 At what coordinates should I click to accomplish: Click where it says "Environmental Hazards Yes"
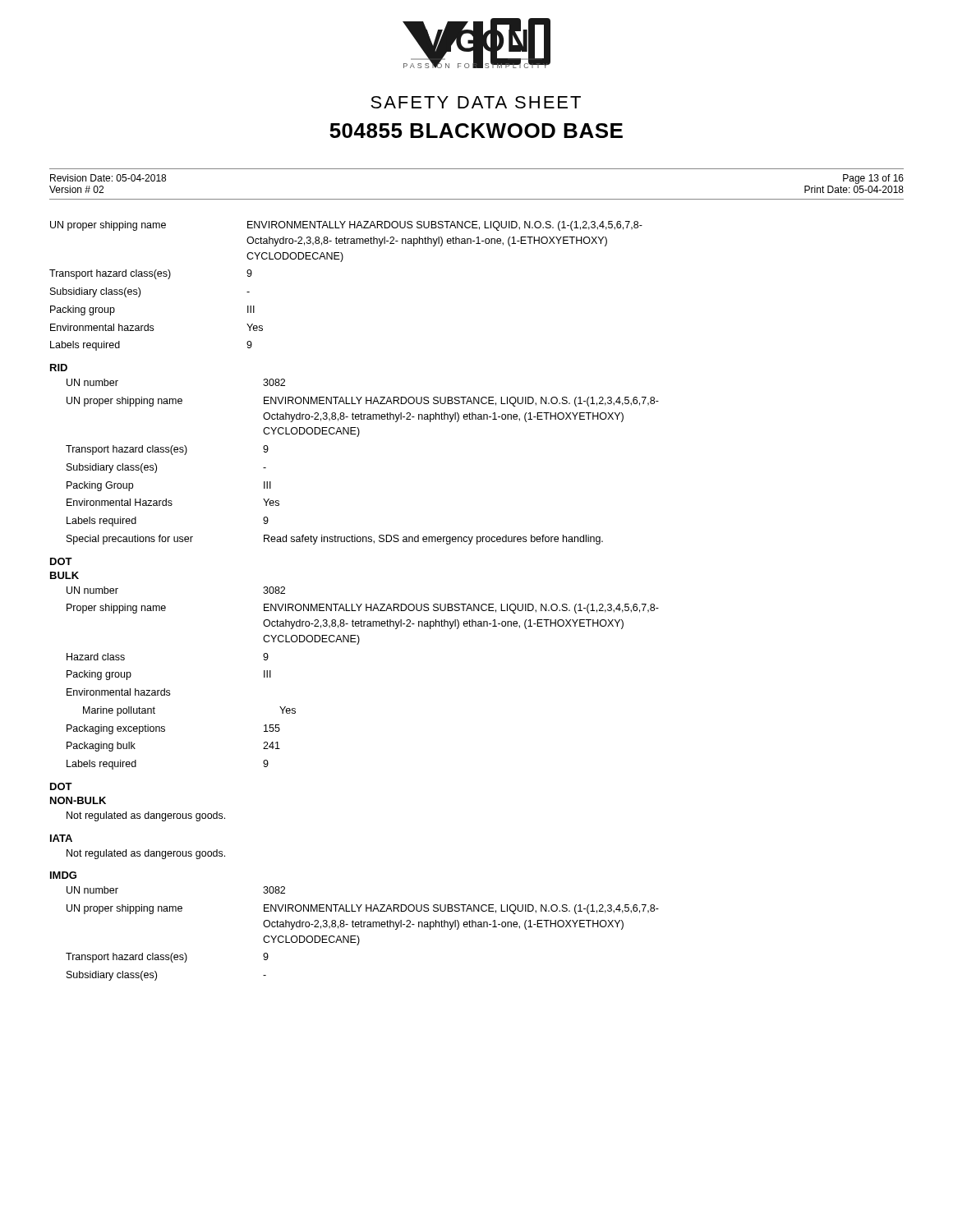click(173, 502)
